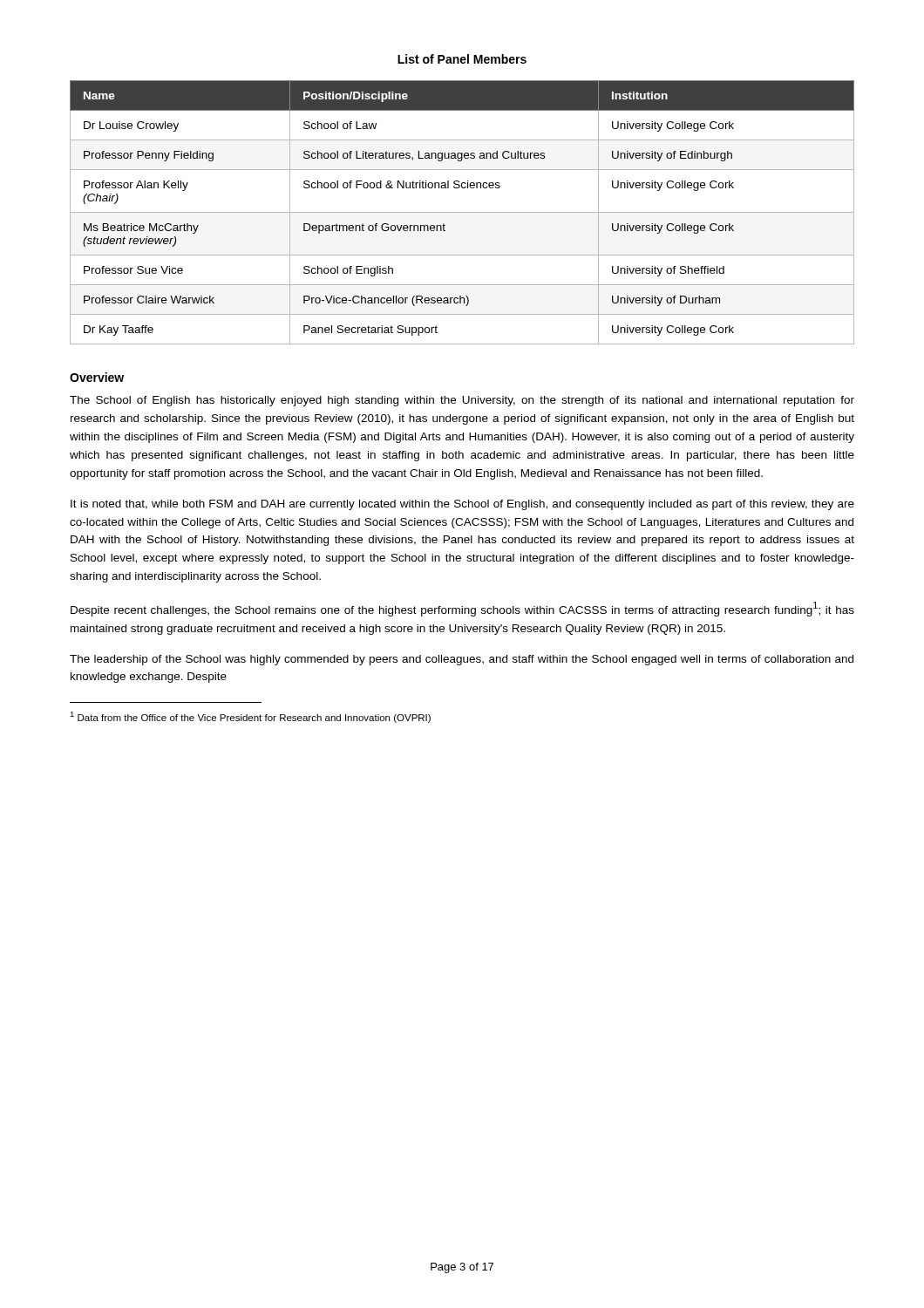The width and height of the screenshot is (924, 1308).
Task: Click on the text block starting "List of Panel Members"
Action: coord(462,59)
